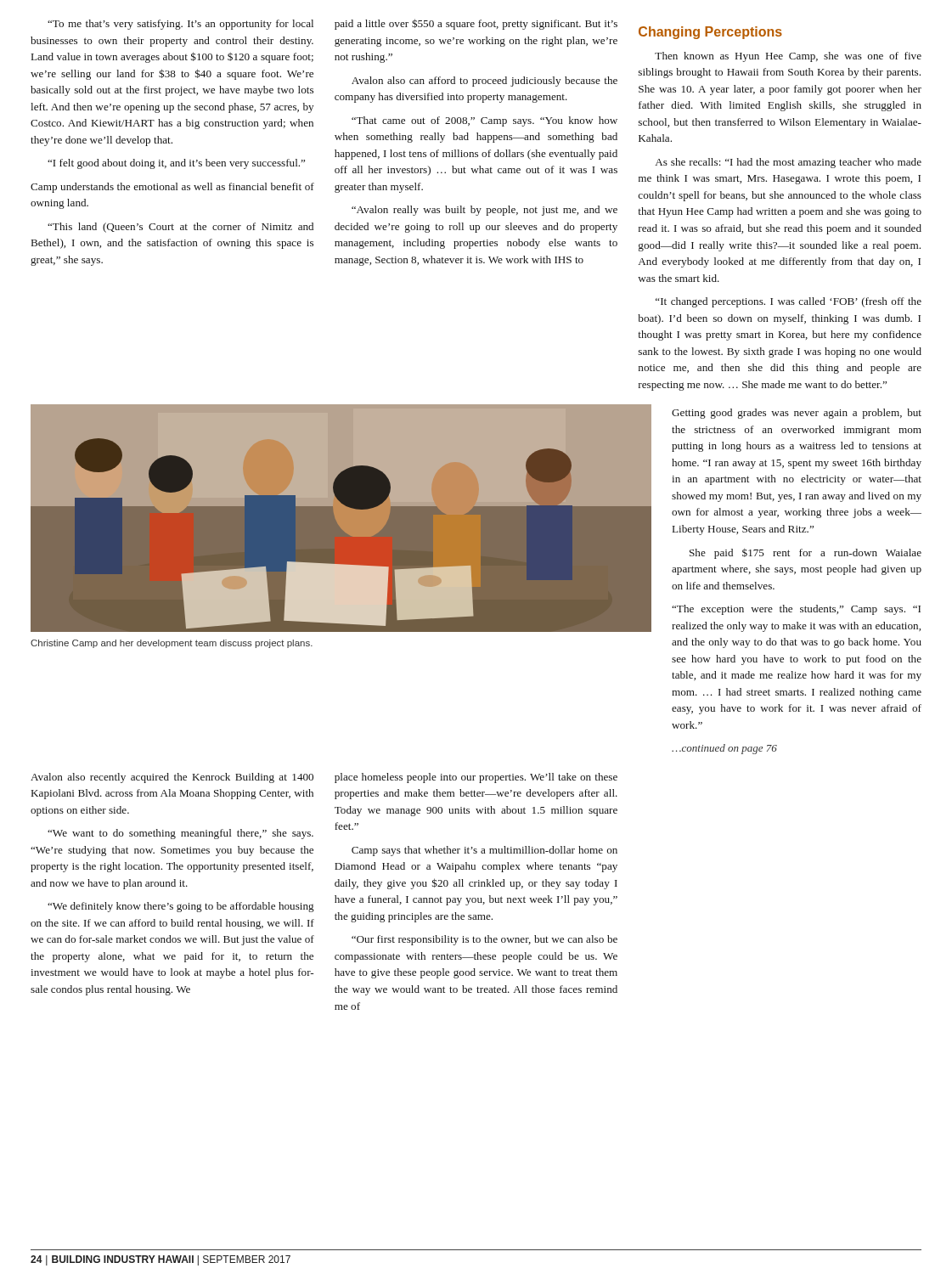
Task: Click on the text block that reads "Then known as Hyun Hee Camp, she"
Action: coord(780,220)
